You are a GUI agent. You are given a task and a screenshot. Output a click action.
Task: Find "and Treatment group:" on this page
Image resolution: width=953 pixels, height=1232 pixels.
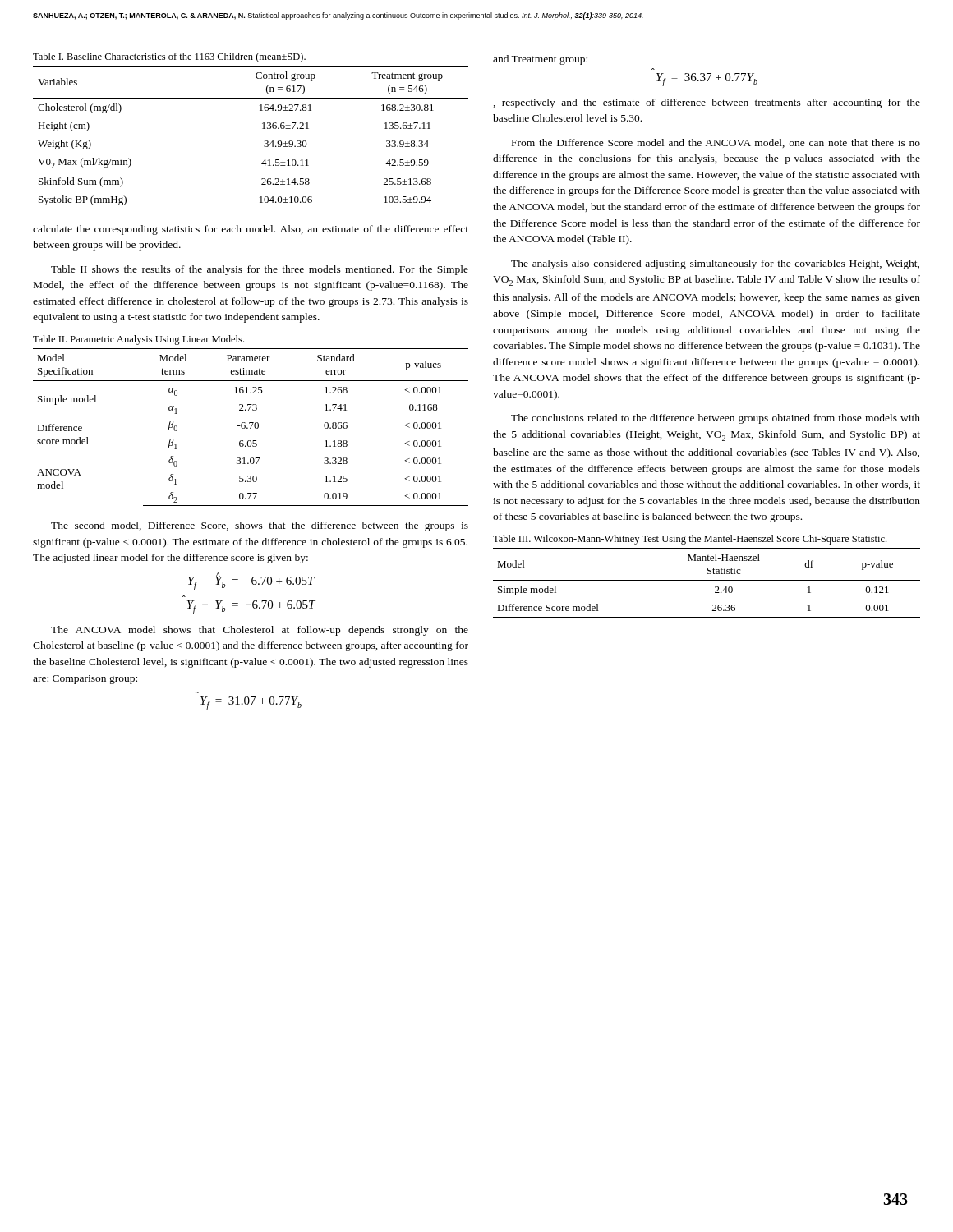pos(541,59)
